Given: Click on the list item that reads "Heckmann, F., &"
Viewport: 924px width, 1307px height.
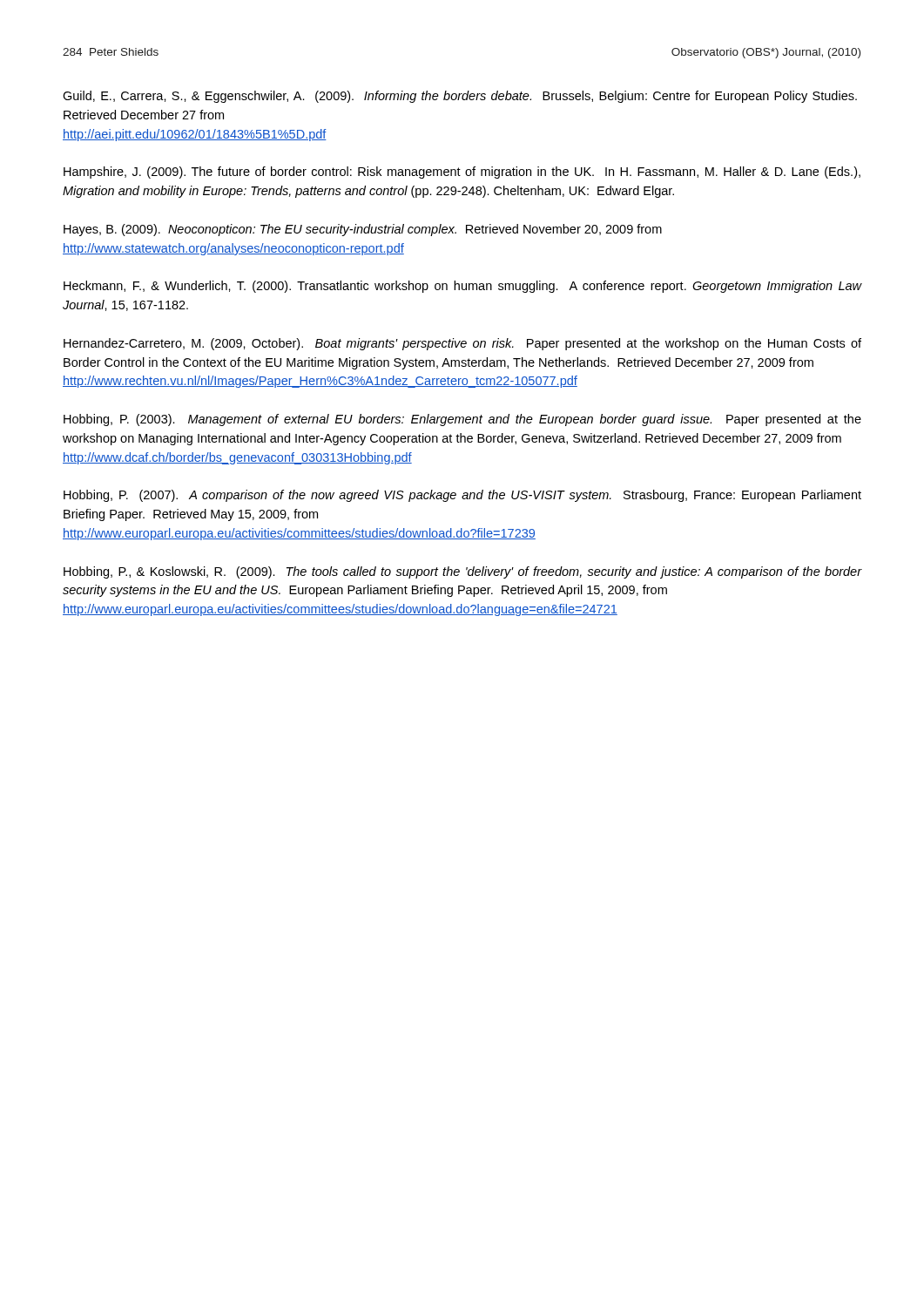Looking at the screenshot, I should 462,296.
